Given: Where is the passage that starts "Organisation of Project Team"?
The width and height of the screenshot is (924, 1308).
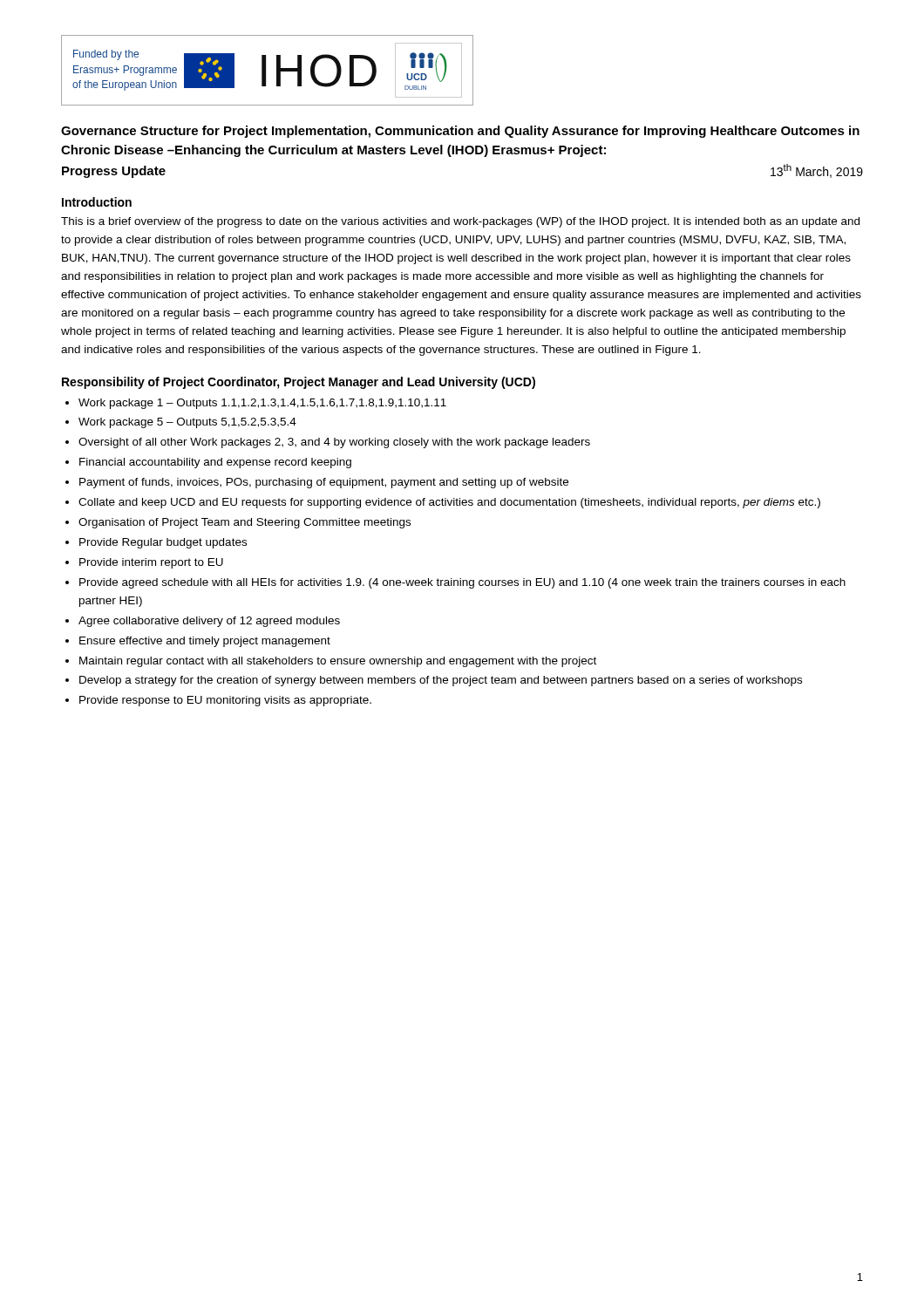Looking at the screenshot, I should click(245, 522).
